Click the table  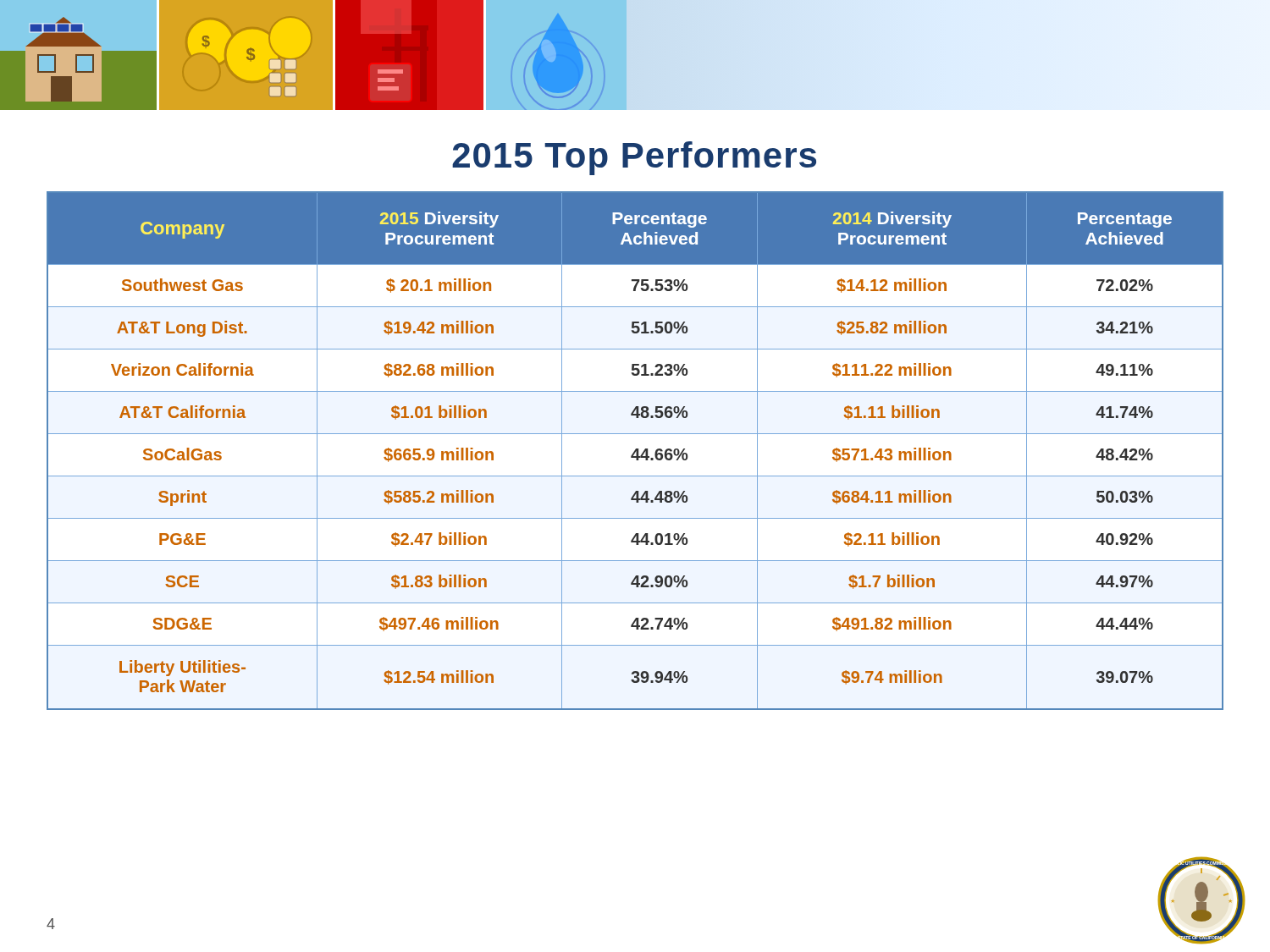coord(635,451)
